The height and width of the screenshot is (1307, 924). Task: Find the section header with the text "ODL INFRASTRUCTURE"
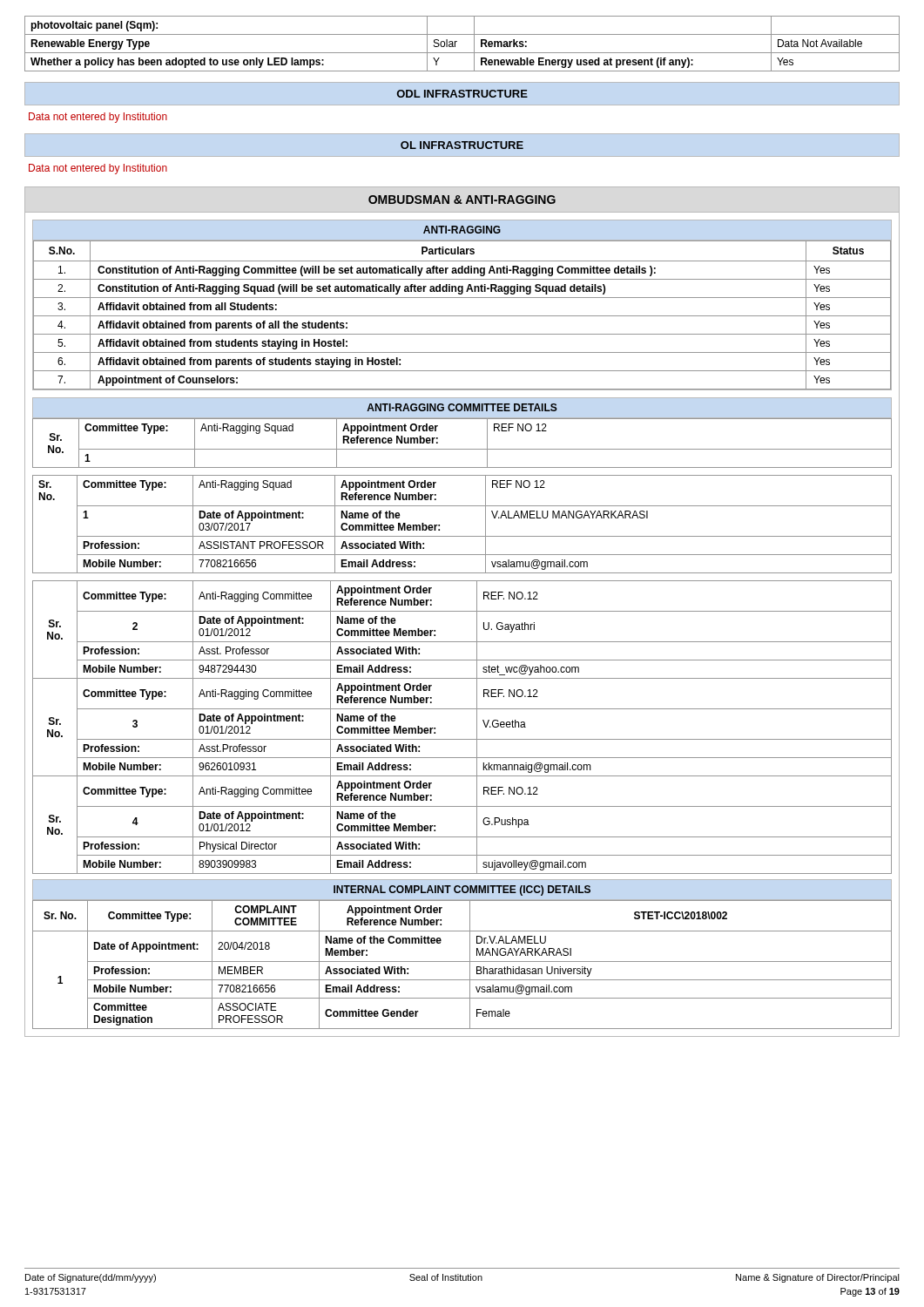462,94
